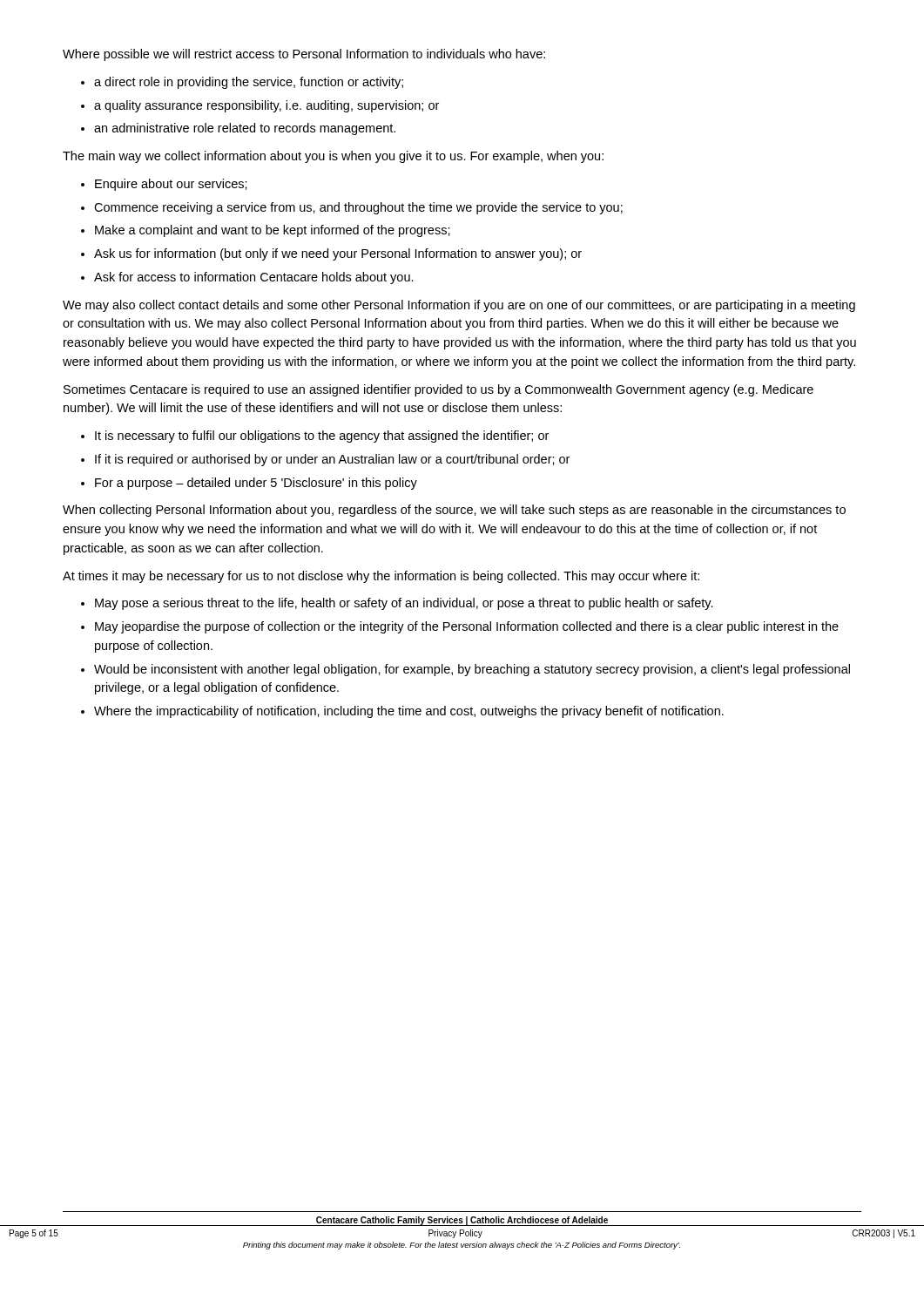The height and width of the screenshot is (1307, 924).
Task: Click on the list item with the text "For a purpose – detailed under"
Action: 255,482
